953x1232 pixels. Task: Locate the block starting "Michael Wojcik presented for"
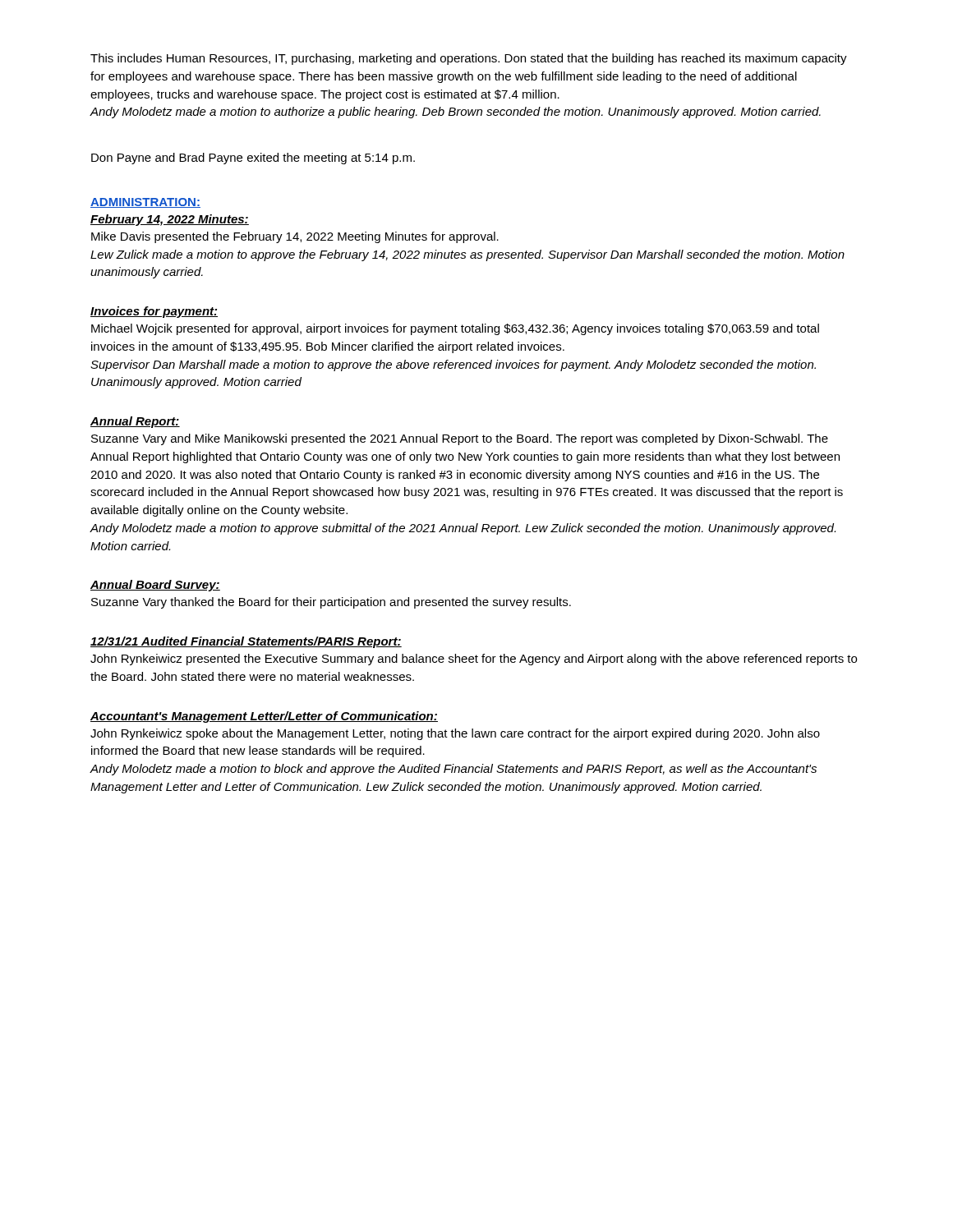(x=476, y=355)
